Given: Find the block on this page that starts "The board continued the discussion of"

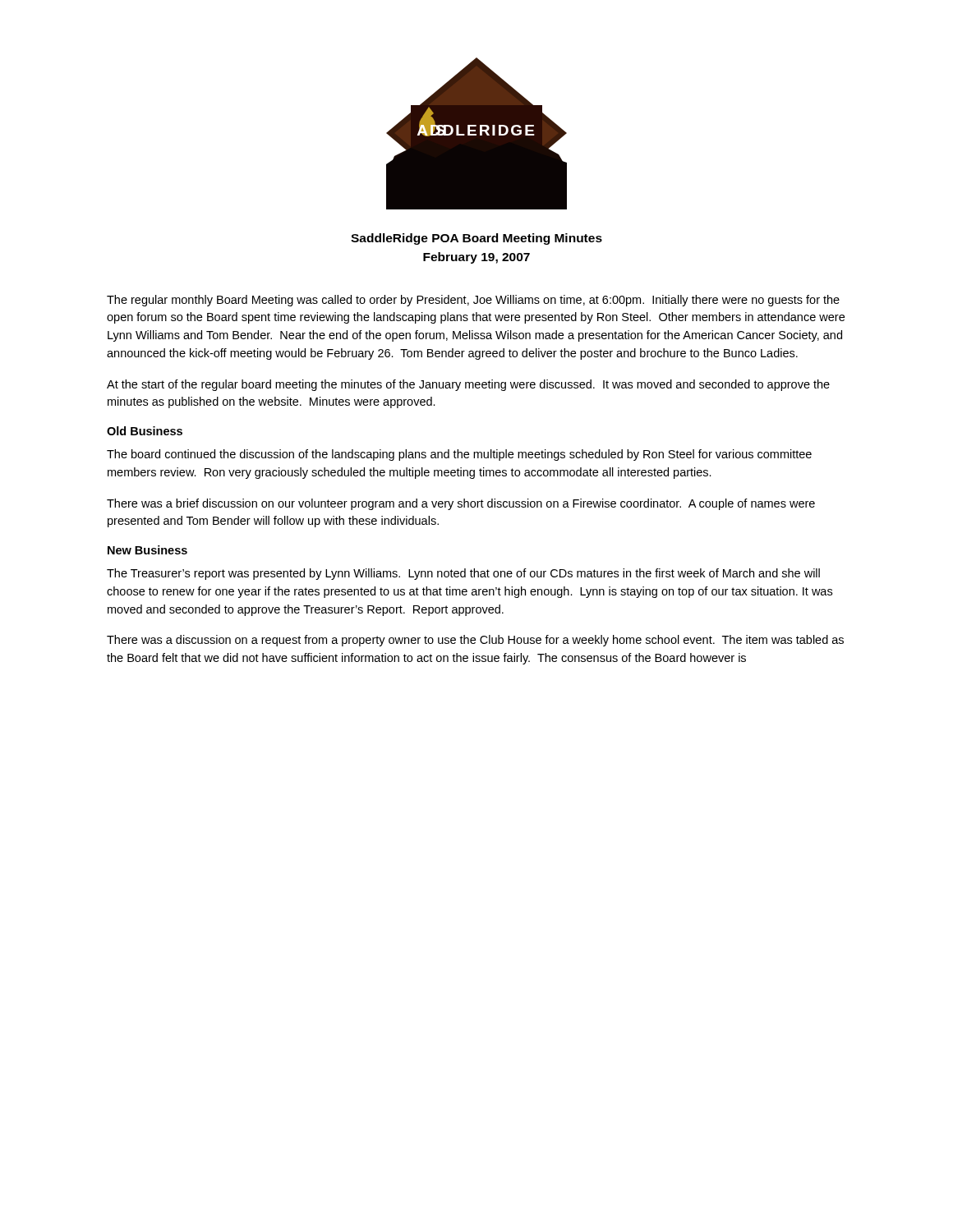Looking at the screenshot, I should pyautogui.click(x=459, y=463).
